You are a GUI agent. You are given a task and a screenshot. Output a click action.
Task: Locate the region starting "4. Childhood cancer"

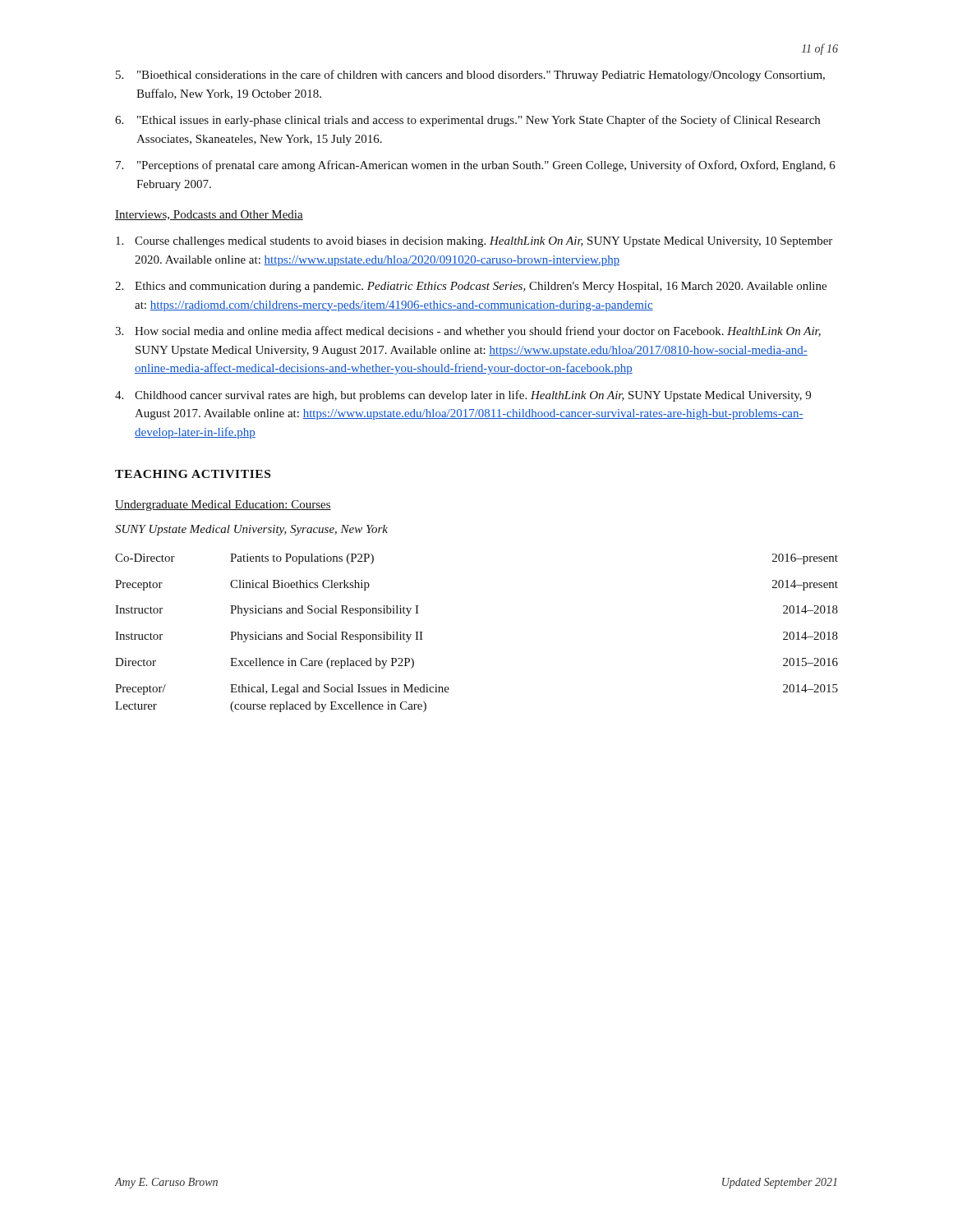[476, 413]
